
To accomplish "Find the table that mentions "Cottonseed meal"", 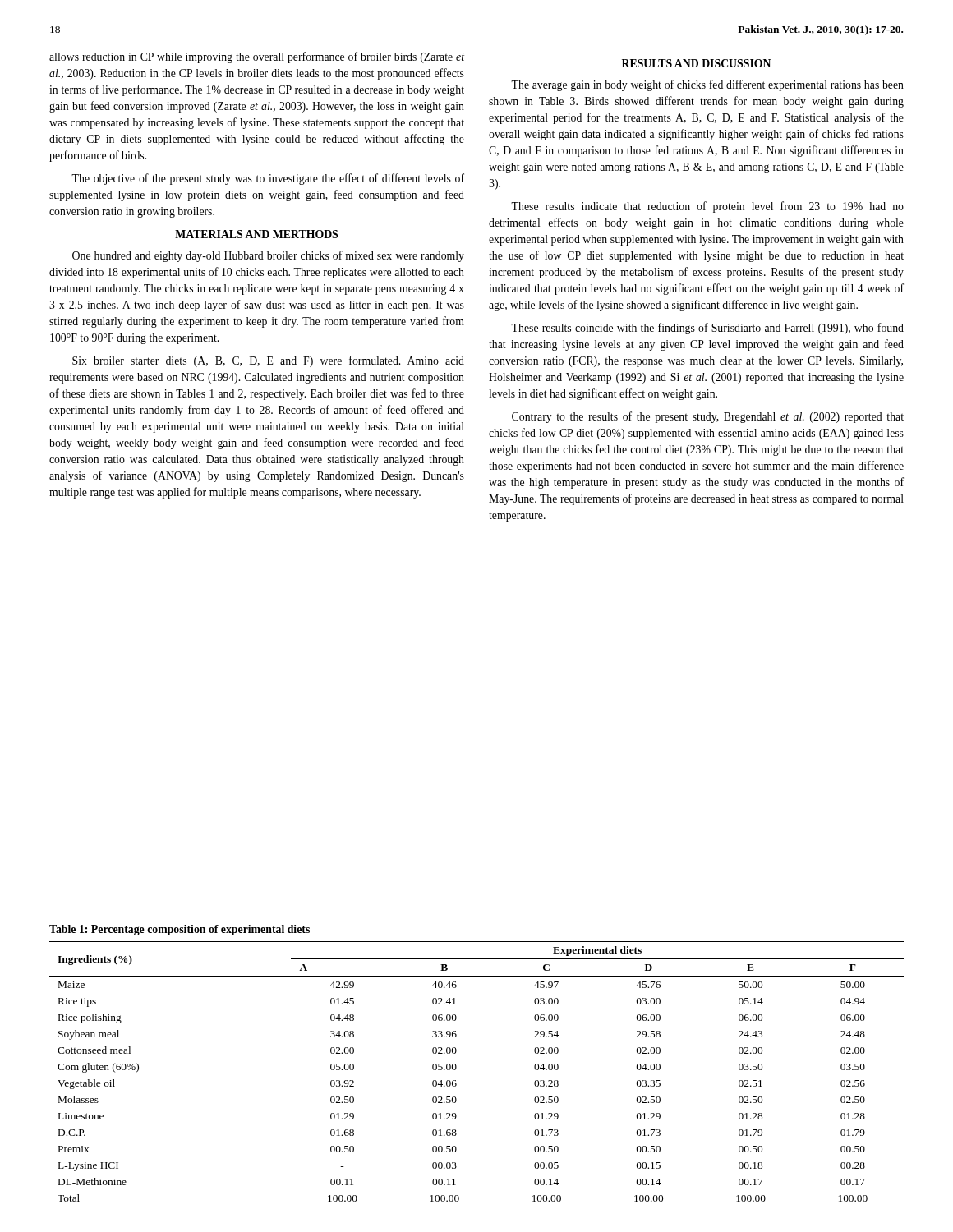I will coord(476,1074).
